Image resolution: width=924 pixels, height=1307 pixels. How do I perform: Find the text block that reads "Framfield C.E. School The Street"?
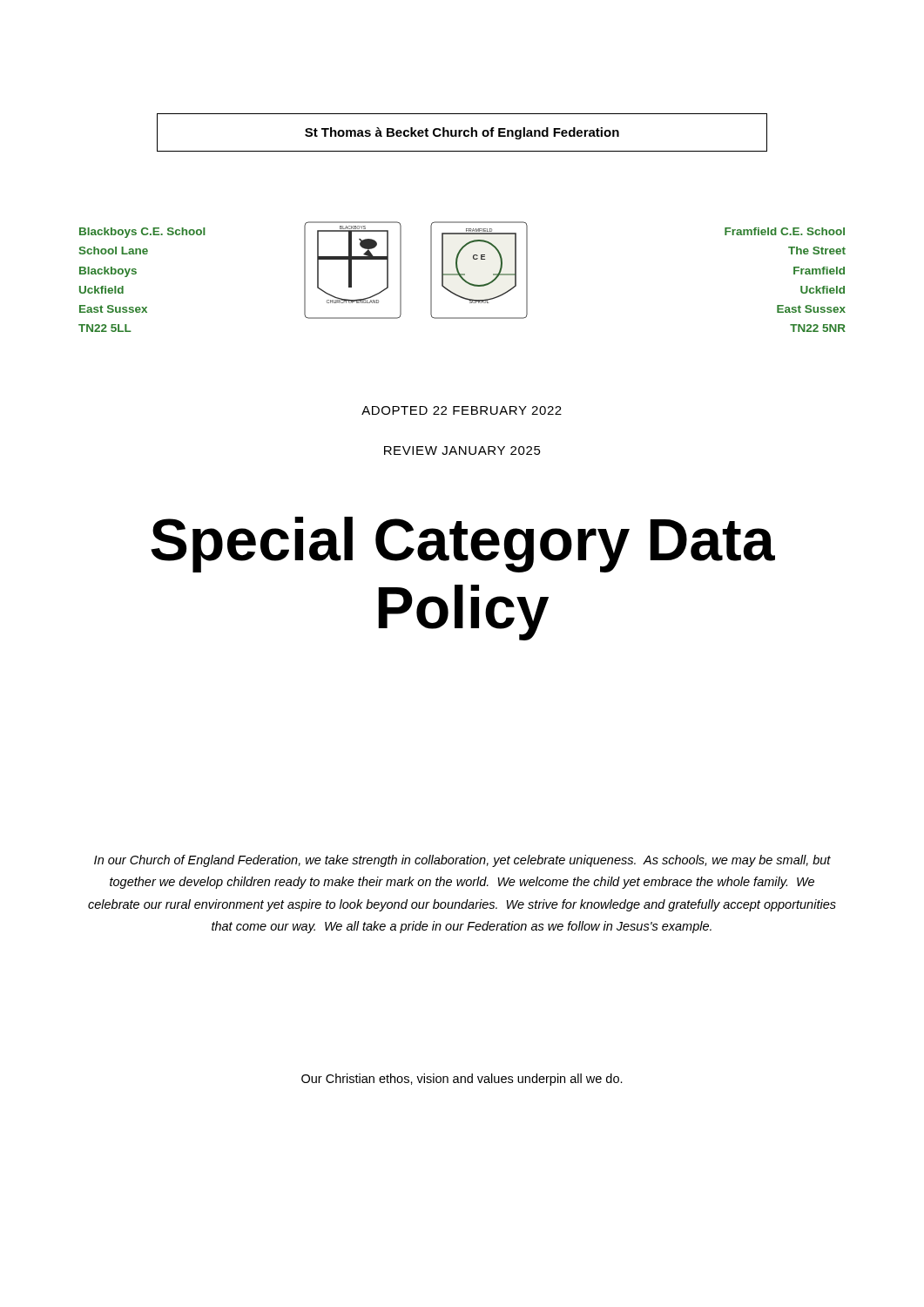click(x=785, y=280)
